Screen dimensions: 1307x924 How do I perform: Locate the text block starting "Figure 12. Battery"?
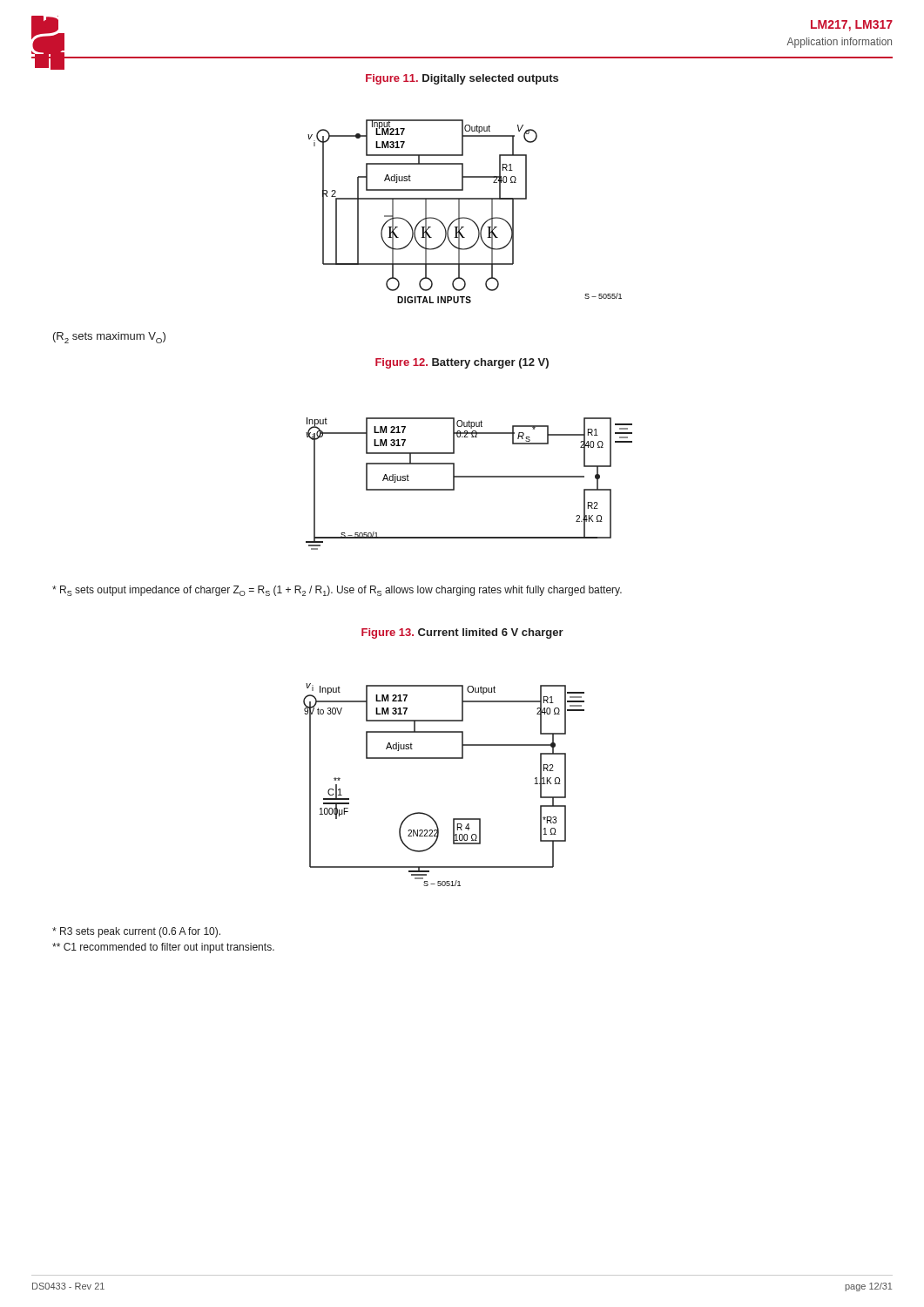pos(462,362)
